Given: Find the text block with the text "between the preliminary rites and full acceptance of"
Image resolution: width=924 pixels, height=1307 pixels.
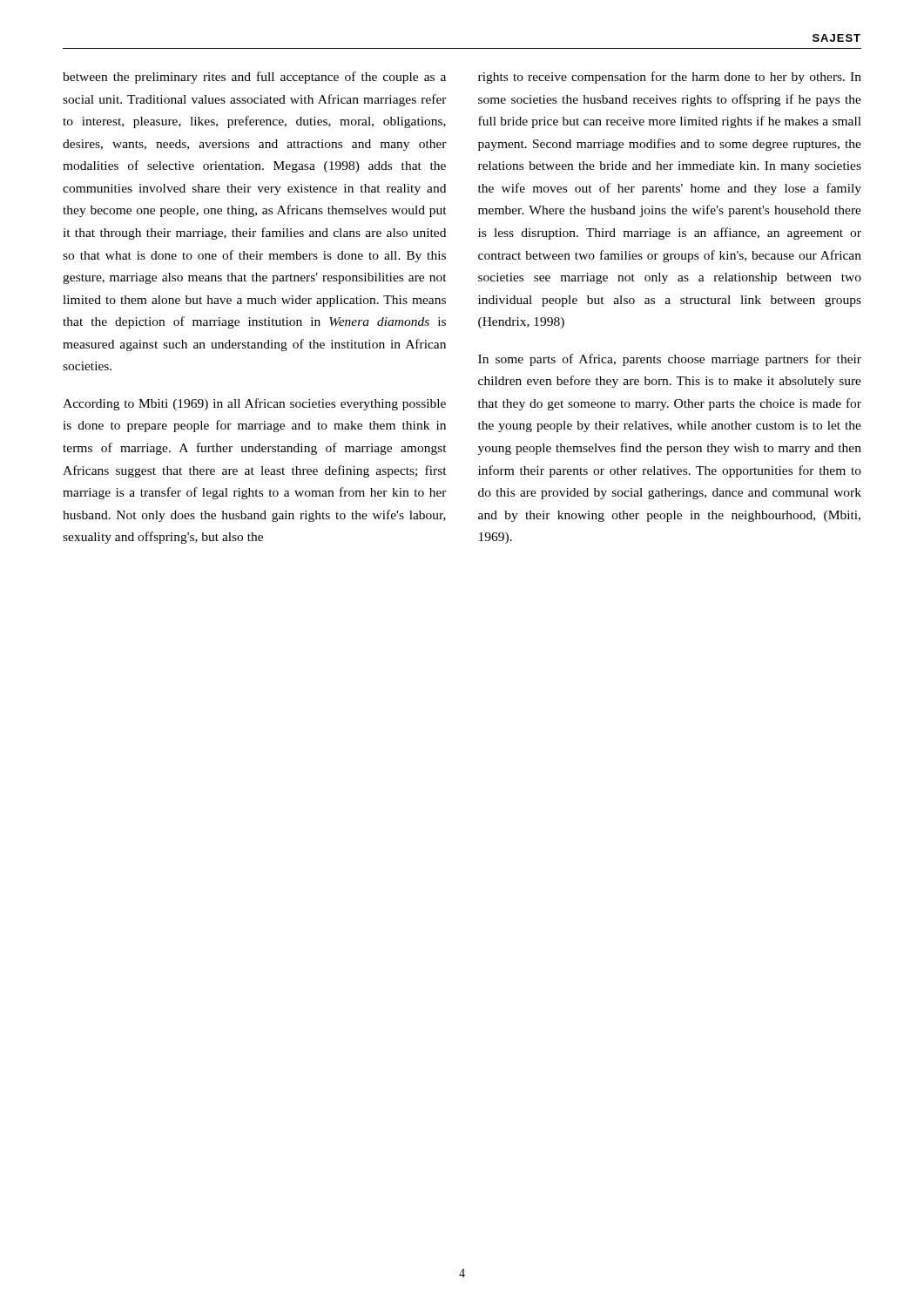Looking at the screenshot, I should [x=255, y=307].
